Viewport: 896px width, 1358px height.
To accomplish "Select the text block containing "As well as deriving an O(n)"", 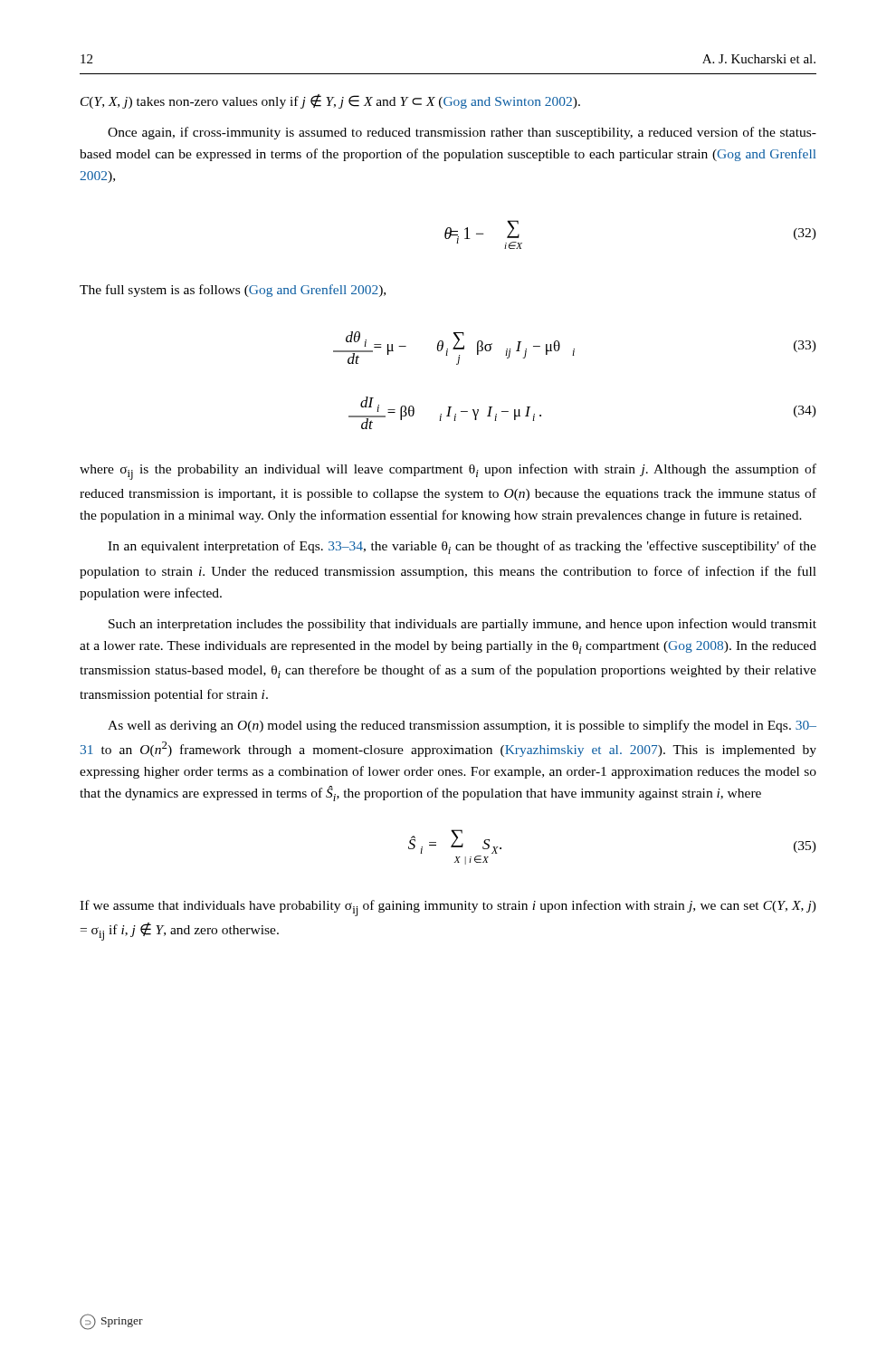I will 448,760.
